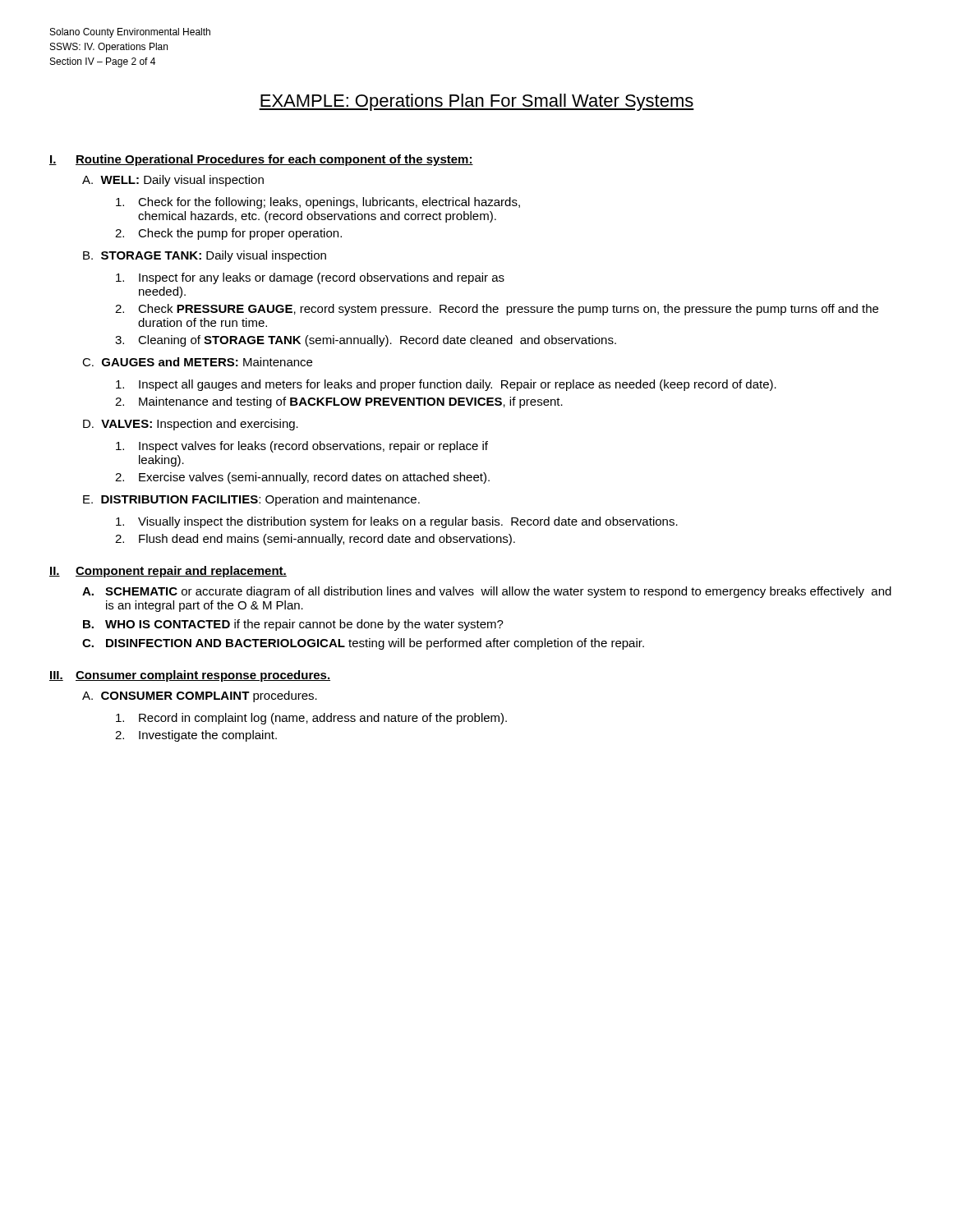Locate the text block starting "Check for the following; leaks, openings, lubricants,"

pyautogui.click(x=509, y=209)
